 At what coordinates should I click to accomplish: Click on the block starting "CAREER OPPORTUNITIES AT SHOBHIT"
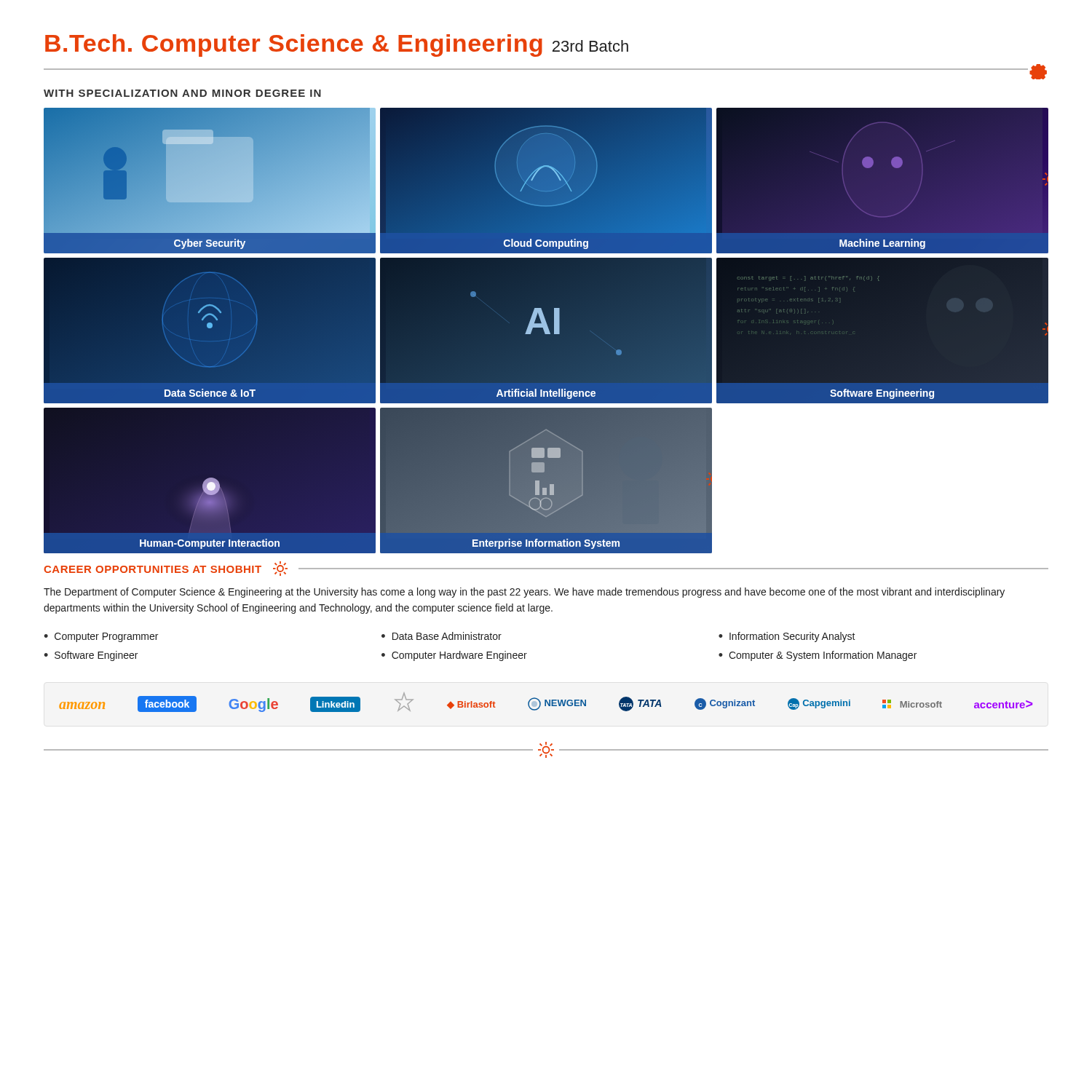tap(546, 569)
